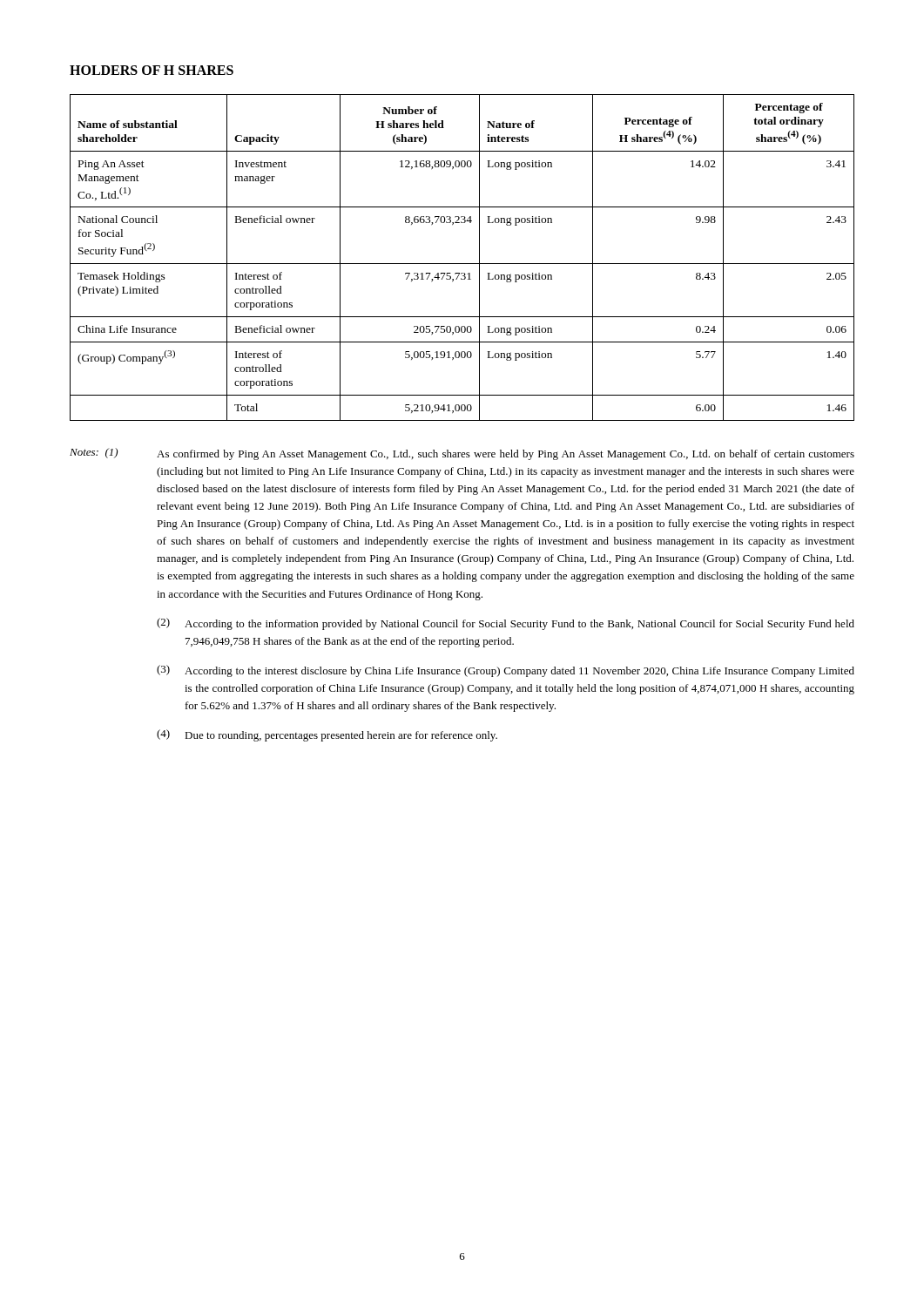Locate the table with the text "Long position"
Viewport: 924px width, 1307px height.
coord(462,257)
